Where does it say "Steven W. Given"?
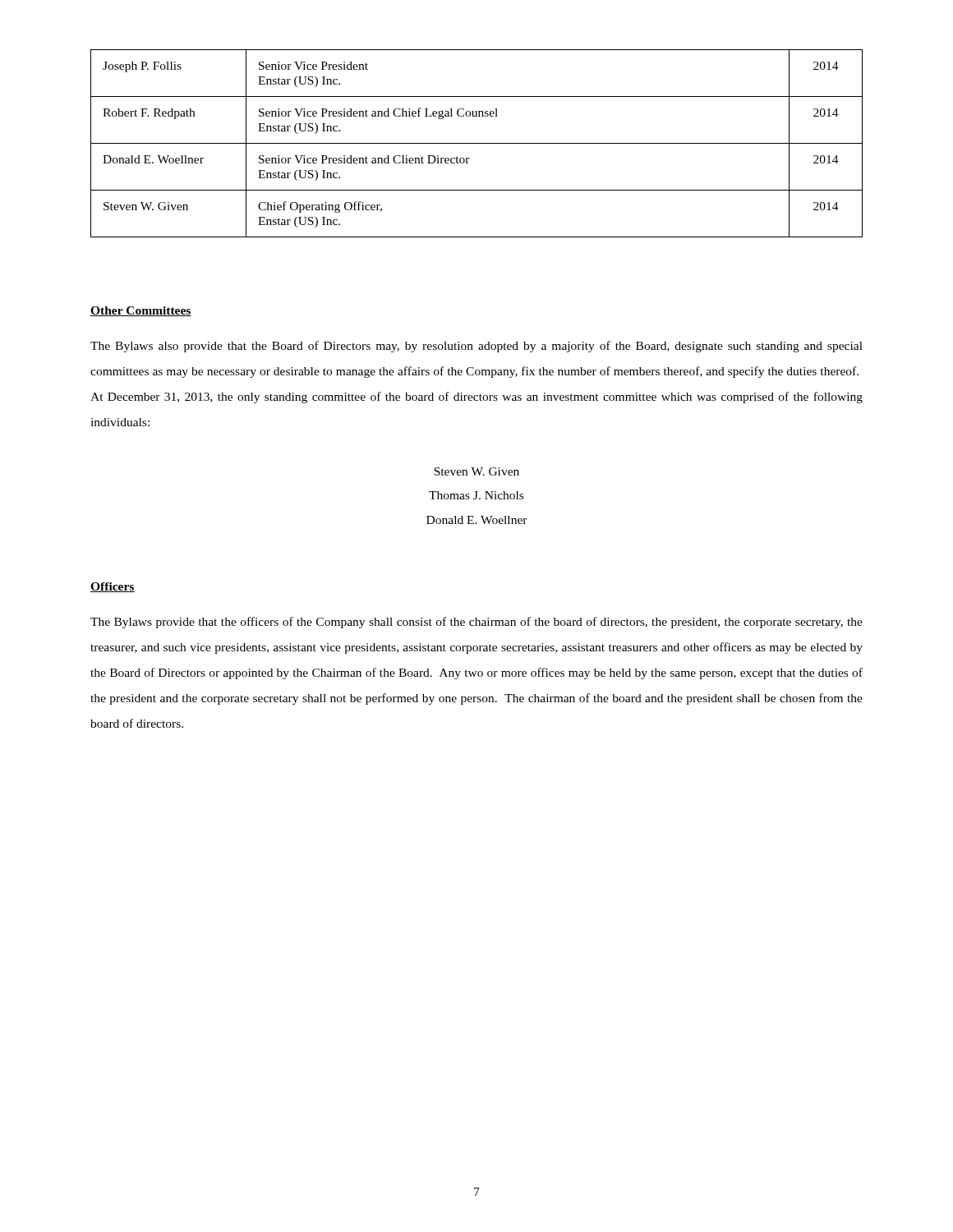This screenshot has height=1232, width=953. tap(476, 471)
